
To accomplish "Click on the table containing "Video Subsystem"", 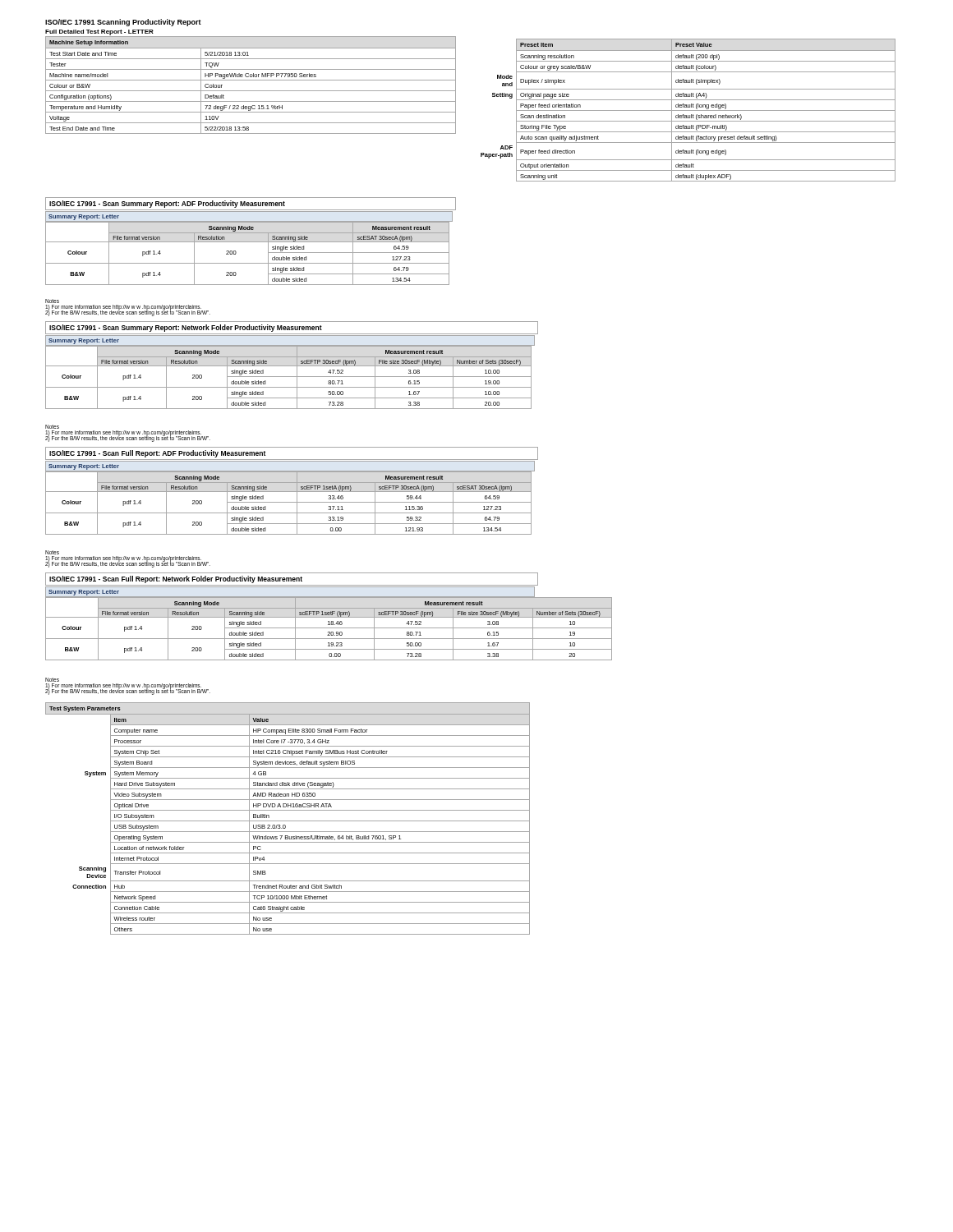I will coord(288,818).
